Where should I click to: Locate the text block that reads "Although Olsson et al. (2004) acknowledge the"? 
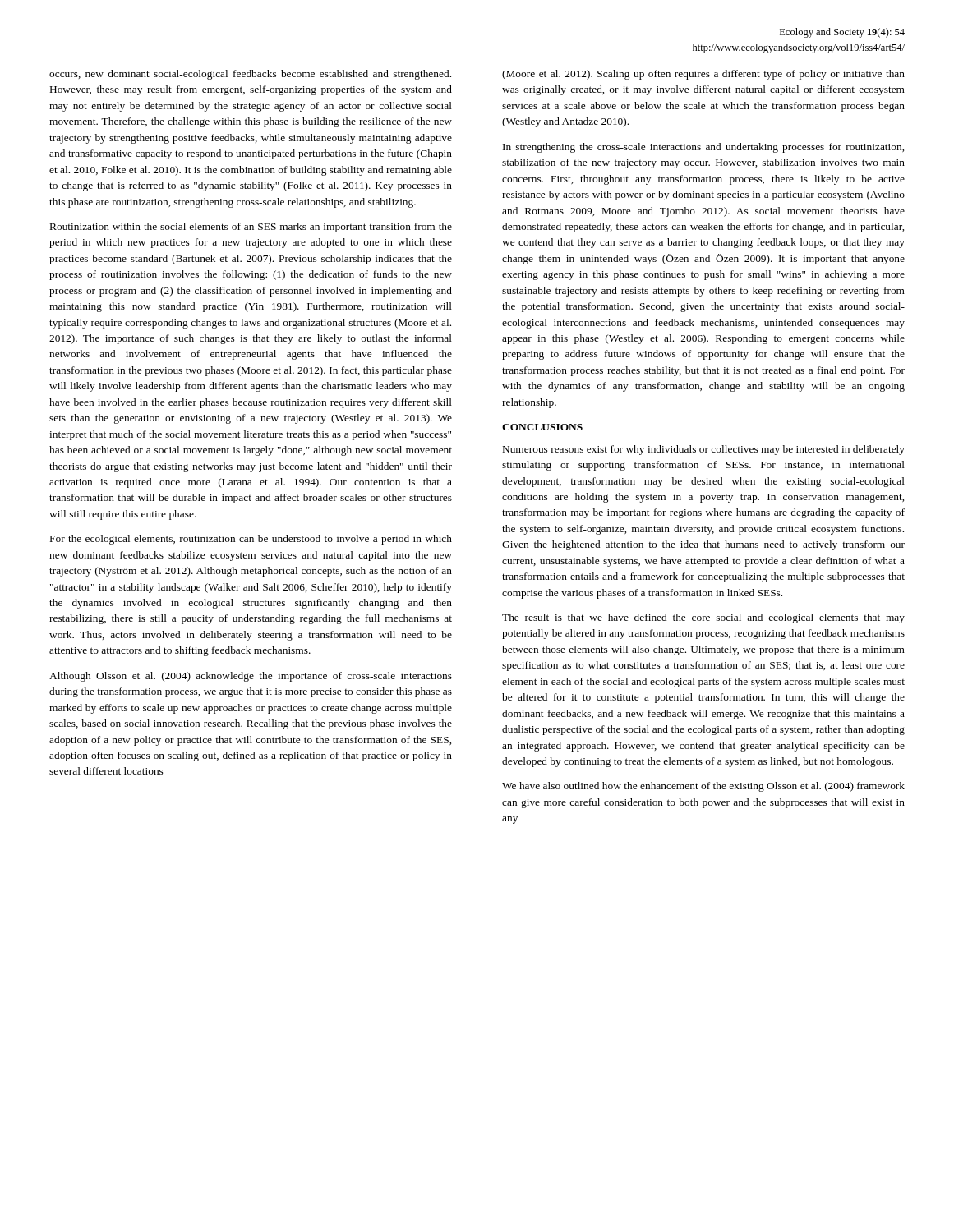click(251, 723)
